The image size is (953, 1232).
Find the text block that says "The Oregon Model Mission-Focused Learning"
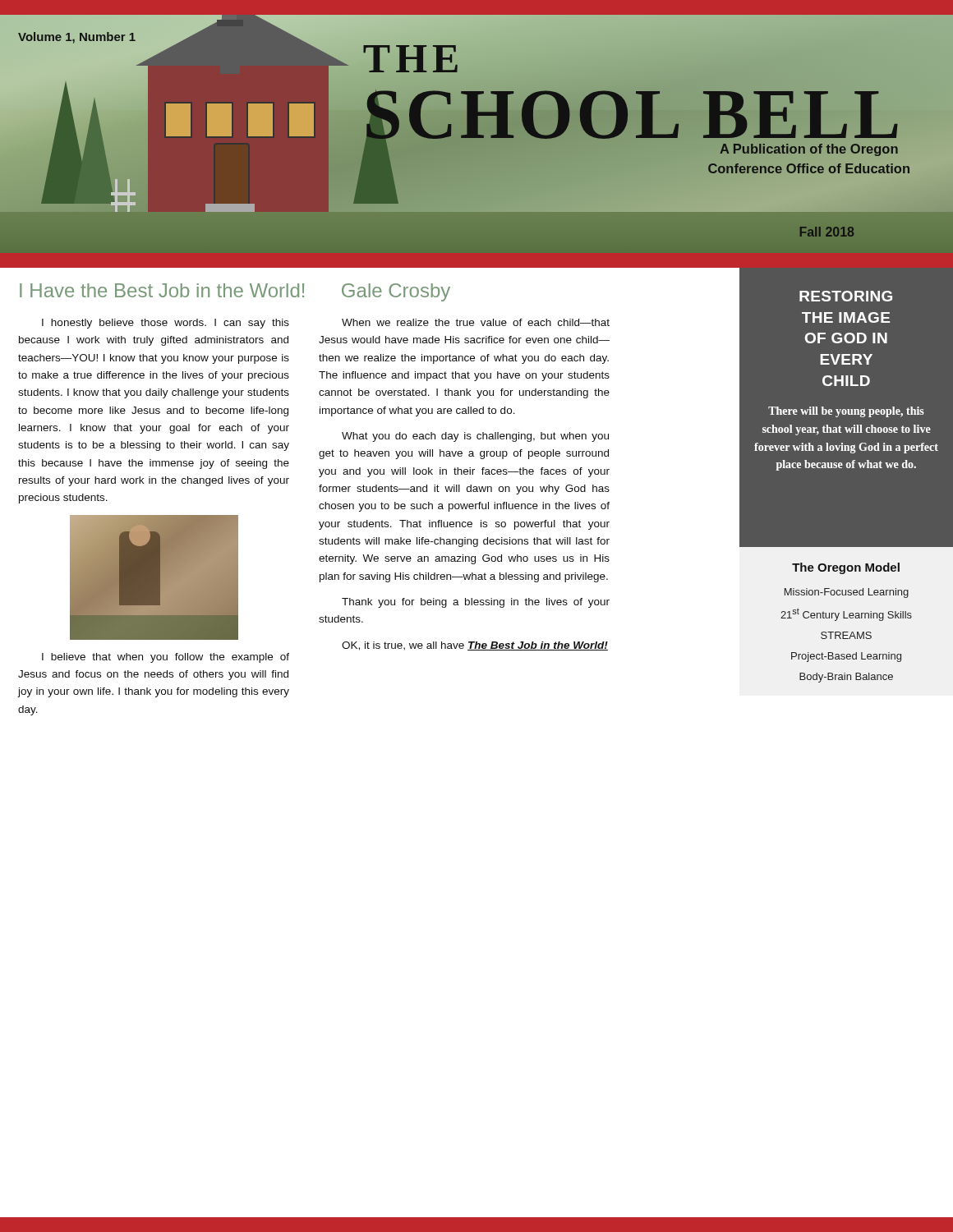point(846,621)
